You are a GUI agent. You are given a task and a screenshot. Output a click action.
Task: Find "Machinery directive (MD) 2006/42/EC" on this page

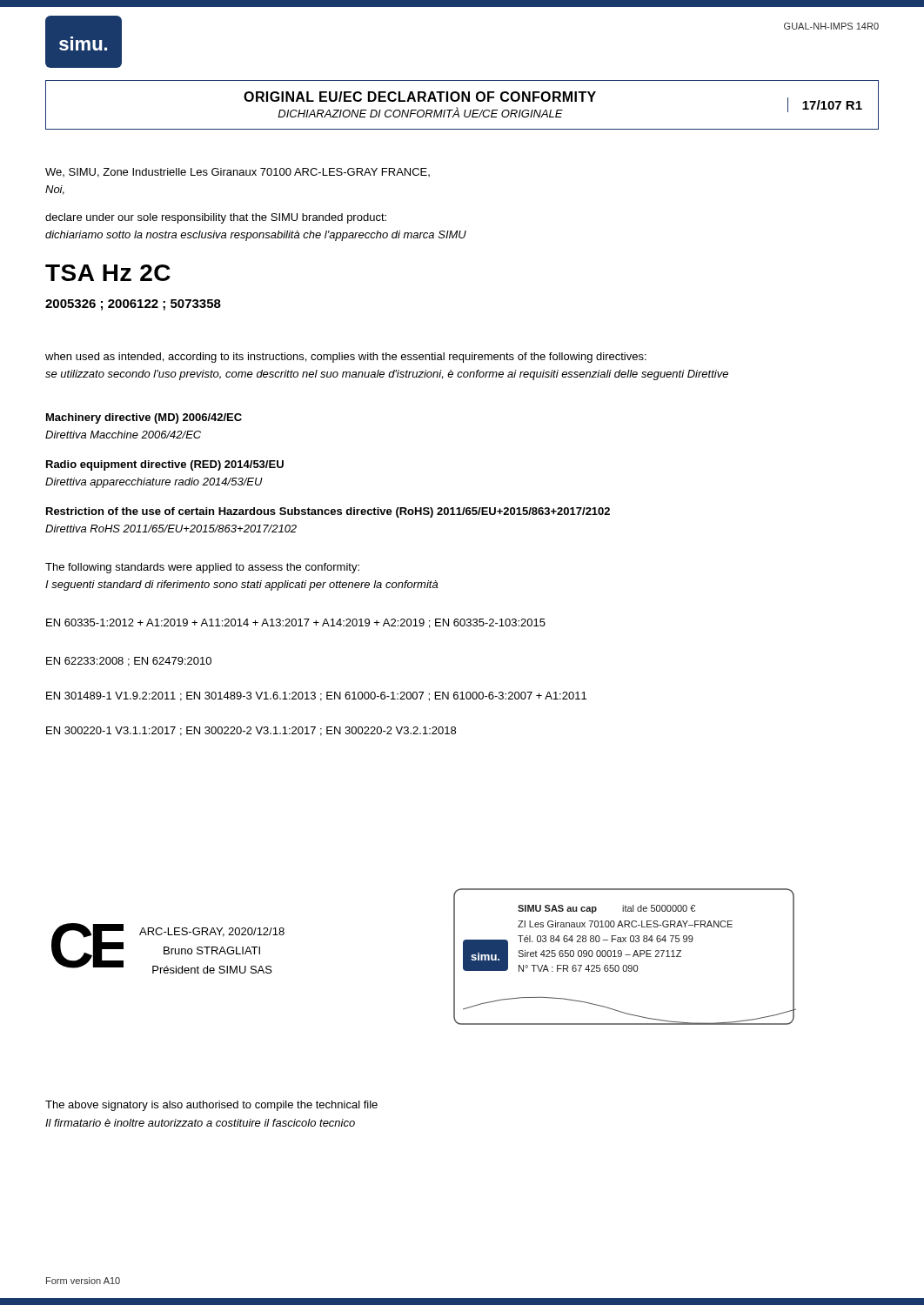pos(144,417)
